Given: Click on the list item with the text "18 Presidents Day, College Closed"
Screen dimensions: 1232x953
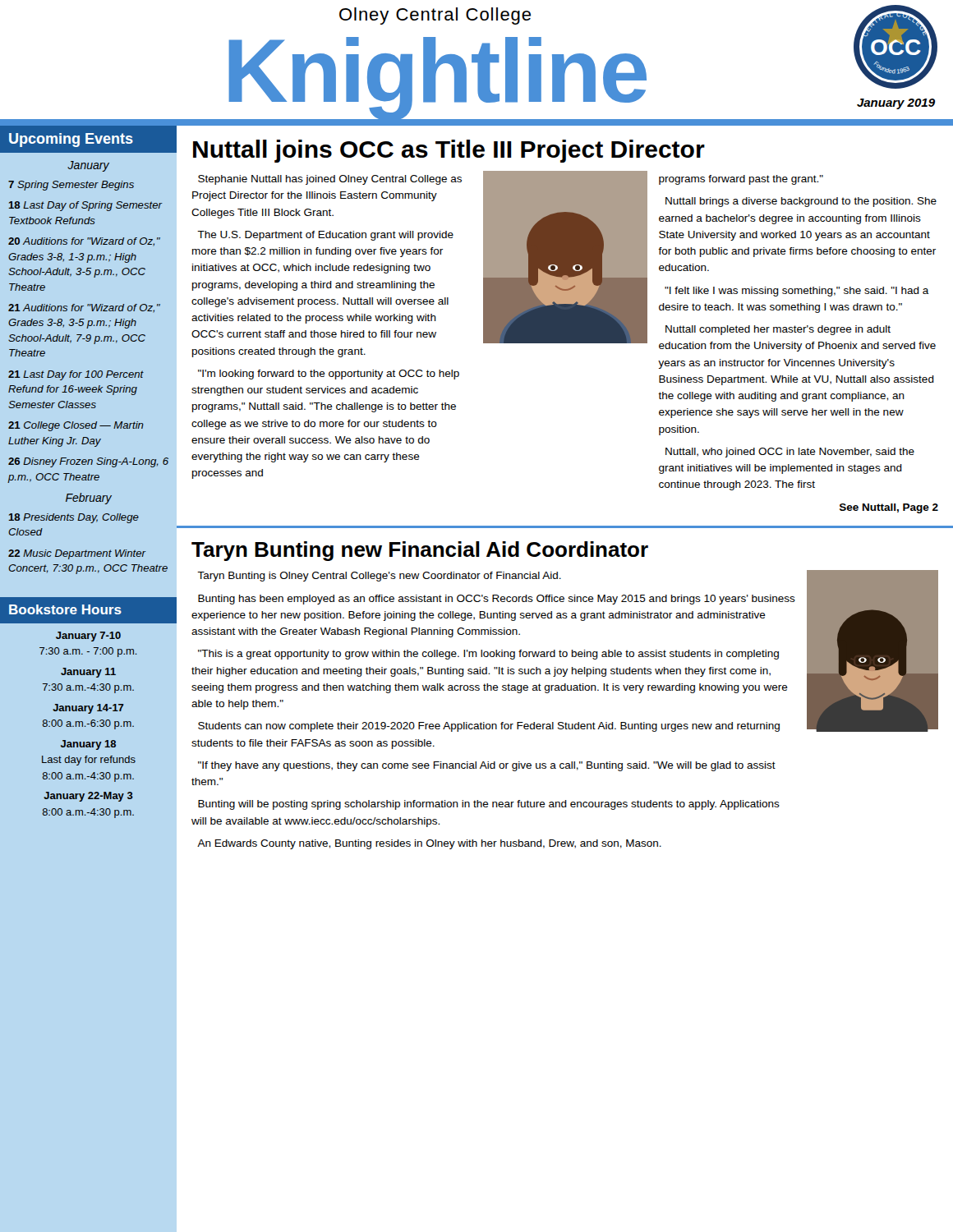Looking at the screenshot, I should 73,525.
